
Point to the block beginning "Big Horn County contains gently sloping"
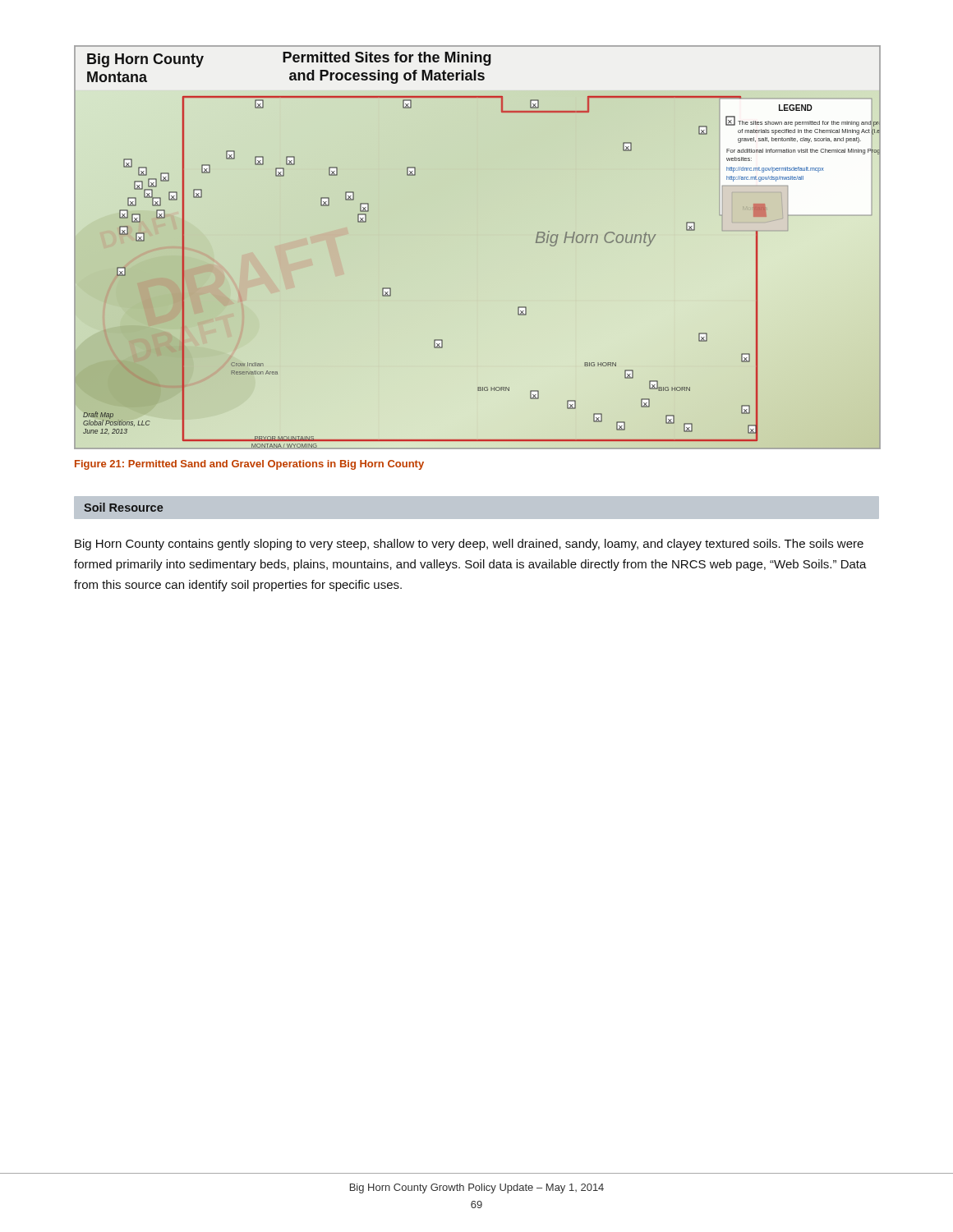[x=470, y=564]
